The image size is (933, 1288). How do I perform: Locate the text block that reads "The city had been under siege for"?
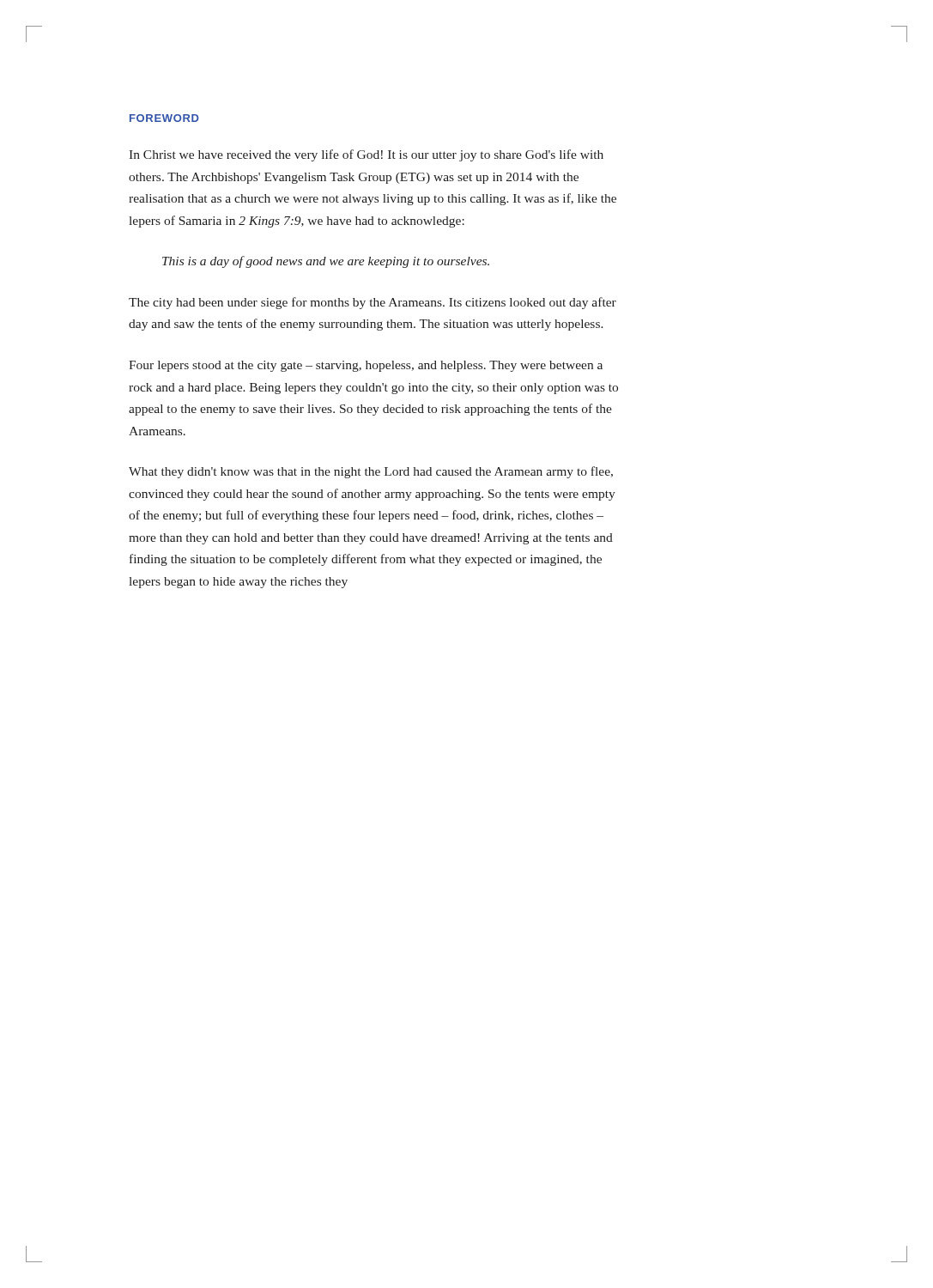coord(372,313)
